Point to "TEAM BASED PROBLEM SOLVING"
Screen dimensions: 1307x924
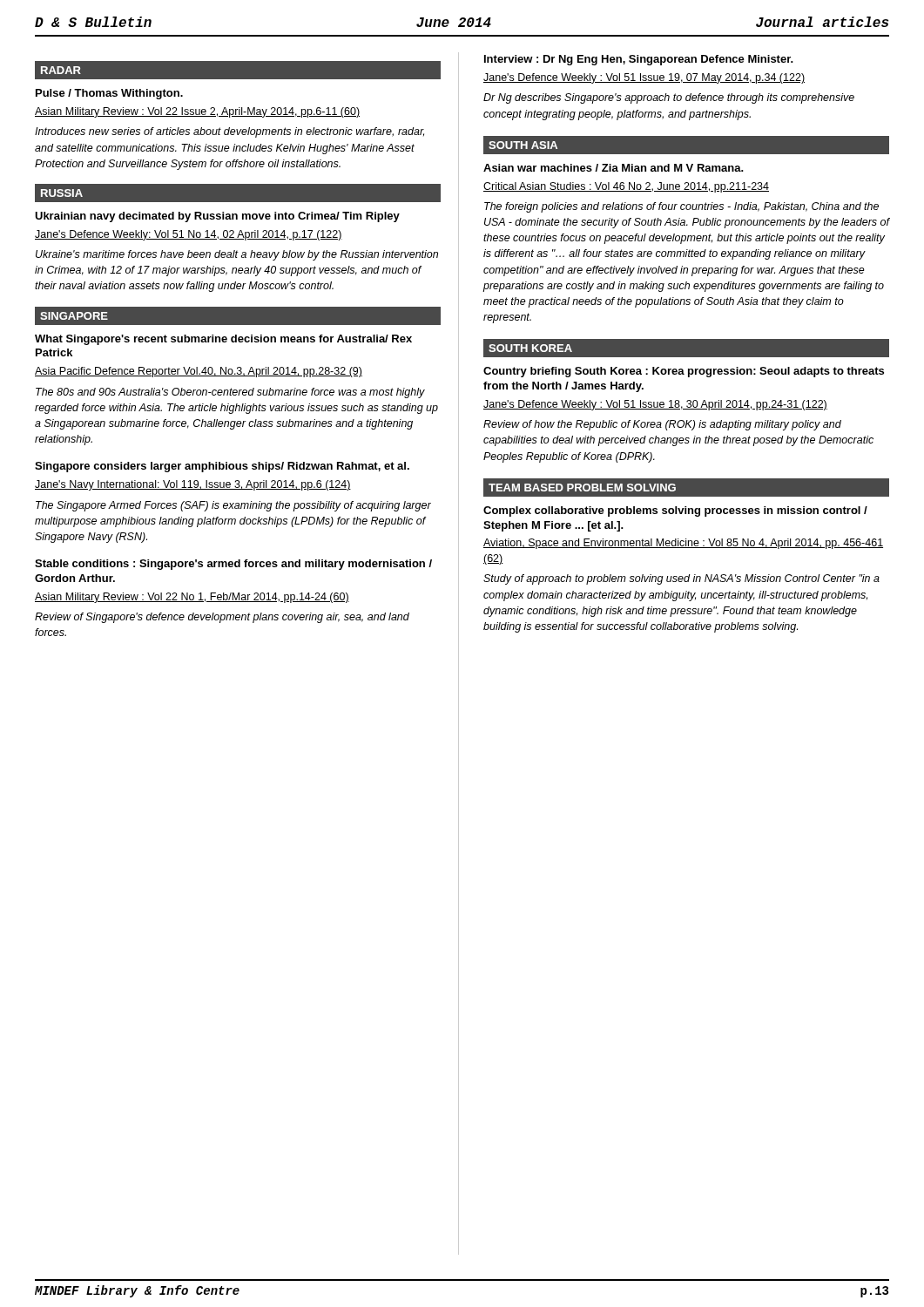click(x=686, y=487)
